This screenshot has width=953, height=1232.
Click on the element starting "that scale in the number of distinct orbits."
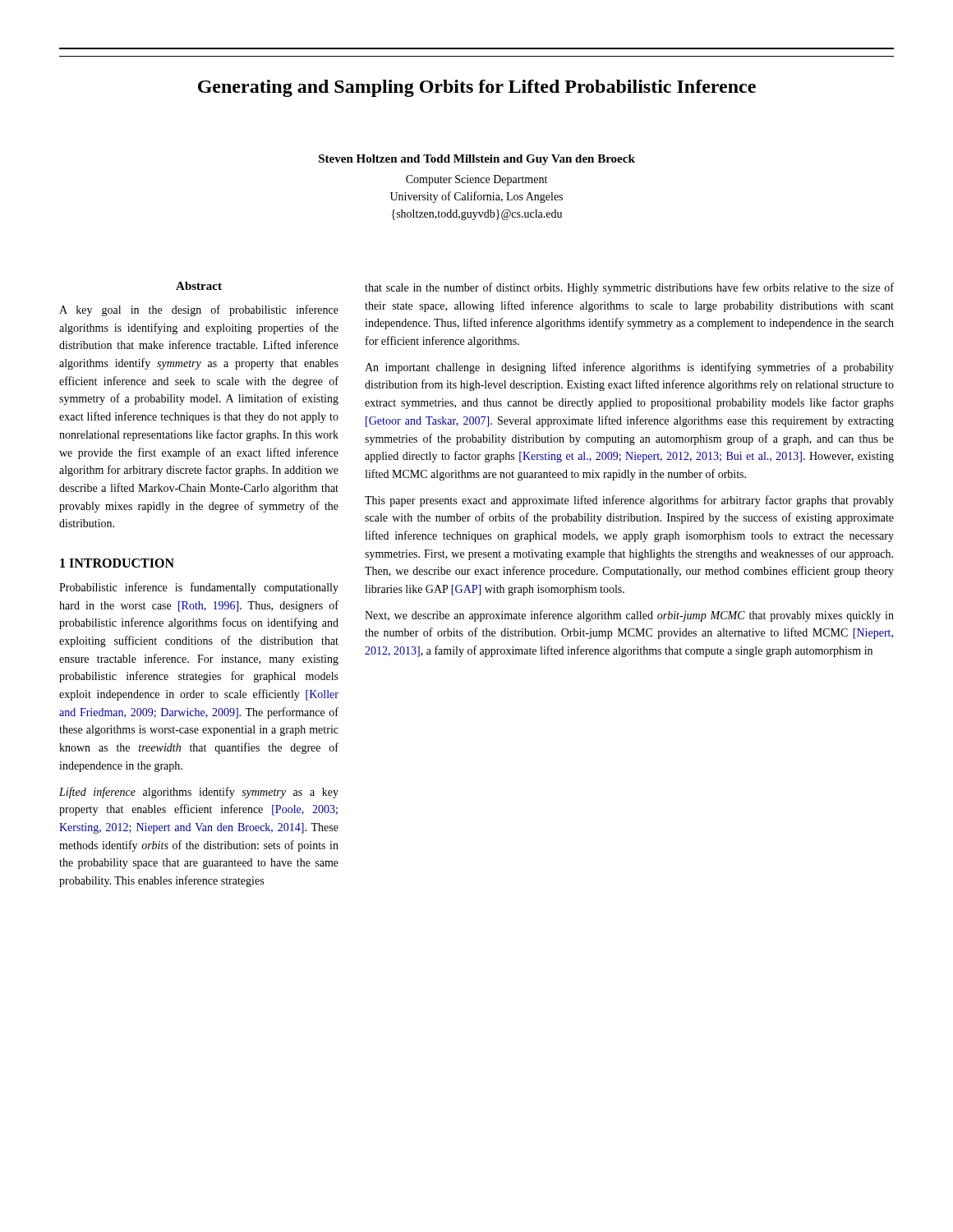click(629, 470)
